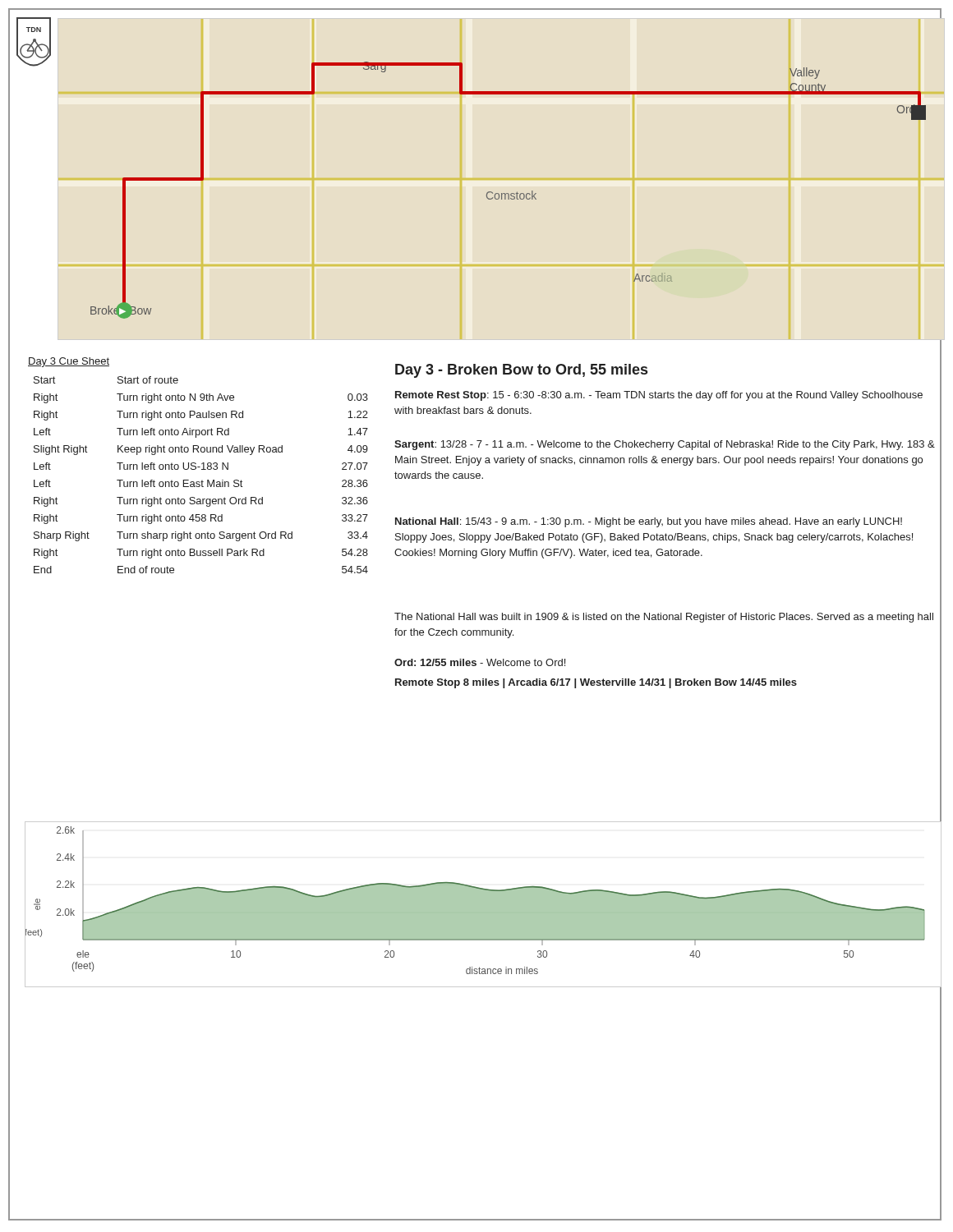
Task: Locate the table with the text "Turn left onto US-183"
Action: 200,475
